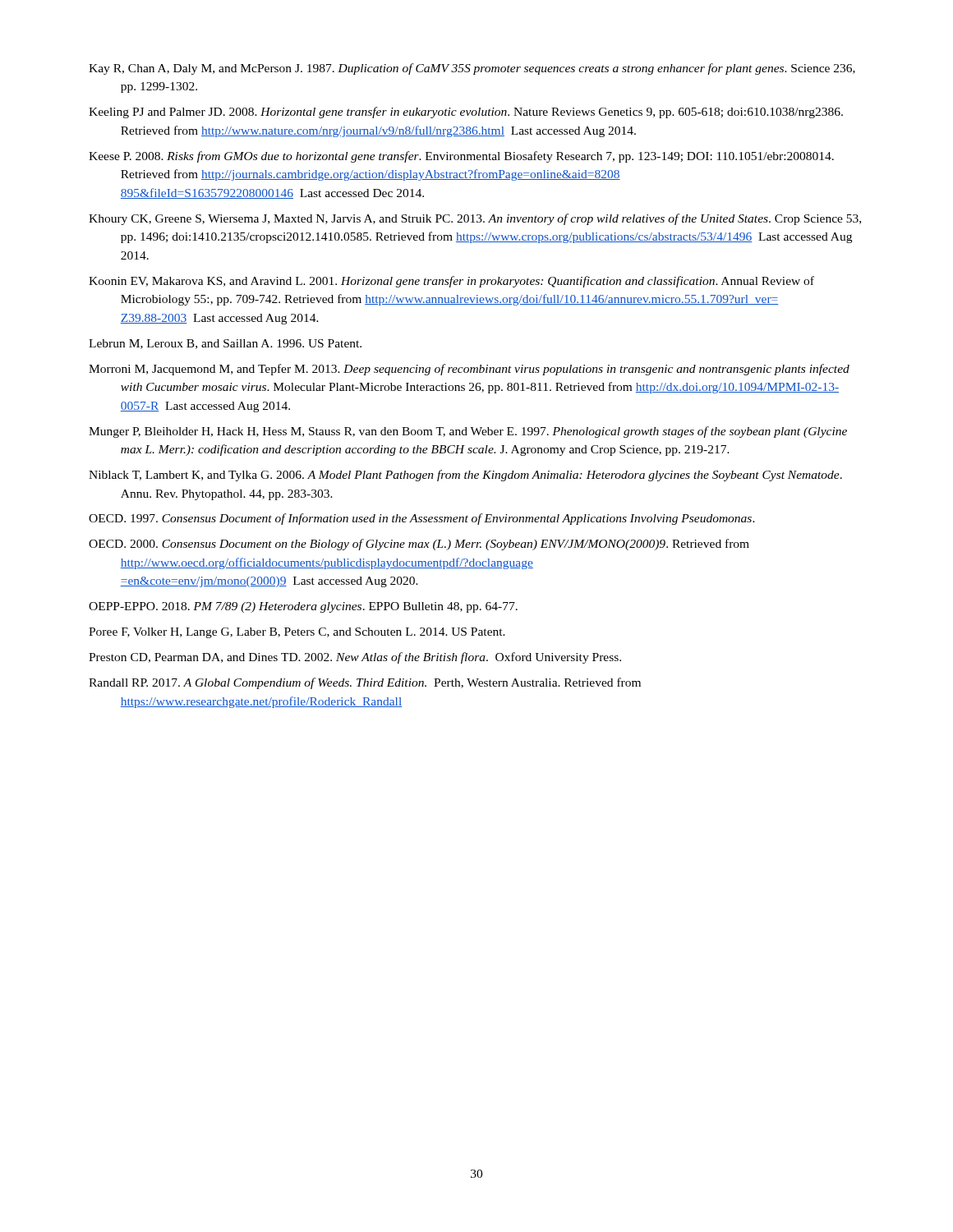953x1232 pixels.
Task: Locate the text starting "Niblack T, Lambert K, and Tylka"
Action: coord(466,484)
